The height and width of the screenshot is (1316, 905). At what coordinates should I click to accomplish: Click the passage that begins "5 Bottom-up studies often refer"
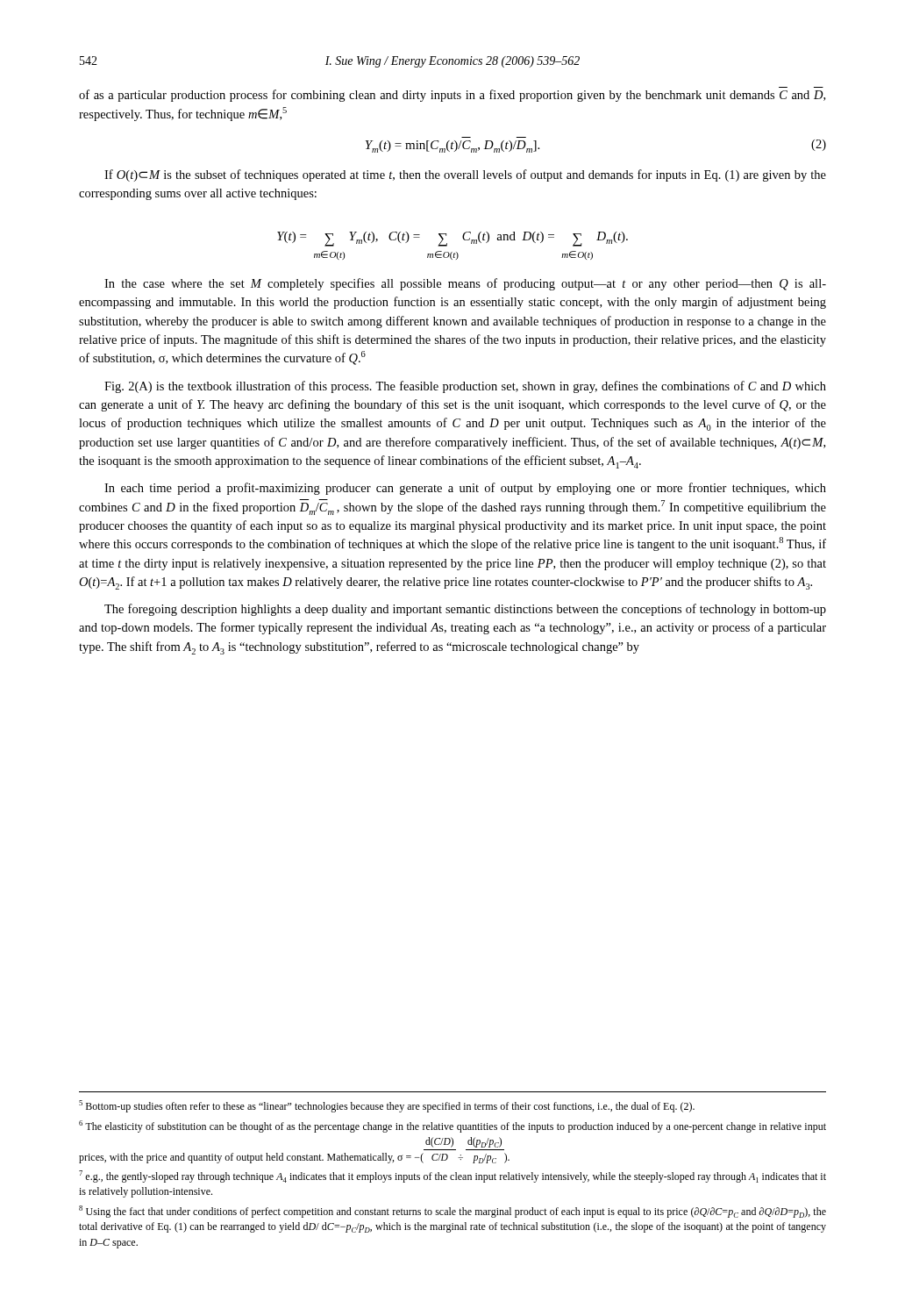tap(387, 1106)
